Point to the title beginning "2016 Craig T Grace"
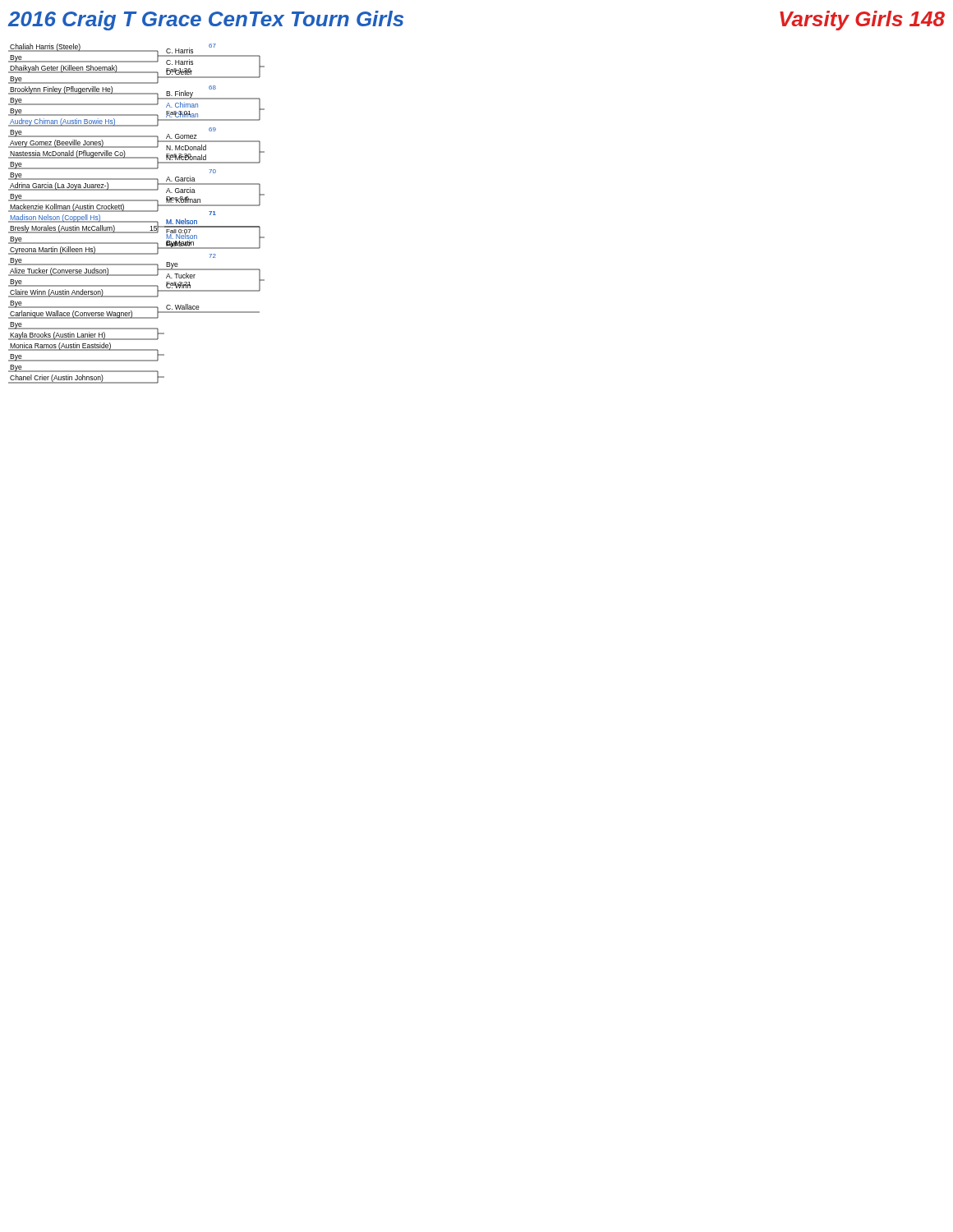This screenshot has height=1232, width=953. pos(196,20)
